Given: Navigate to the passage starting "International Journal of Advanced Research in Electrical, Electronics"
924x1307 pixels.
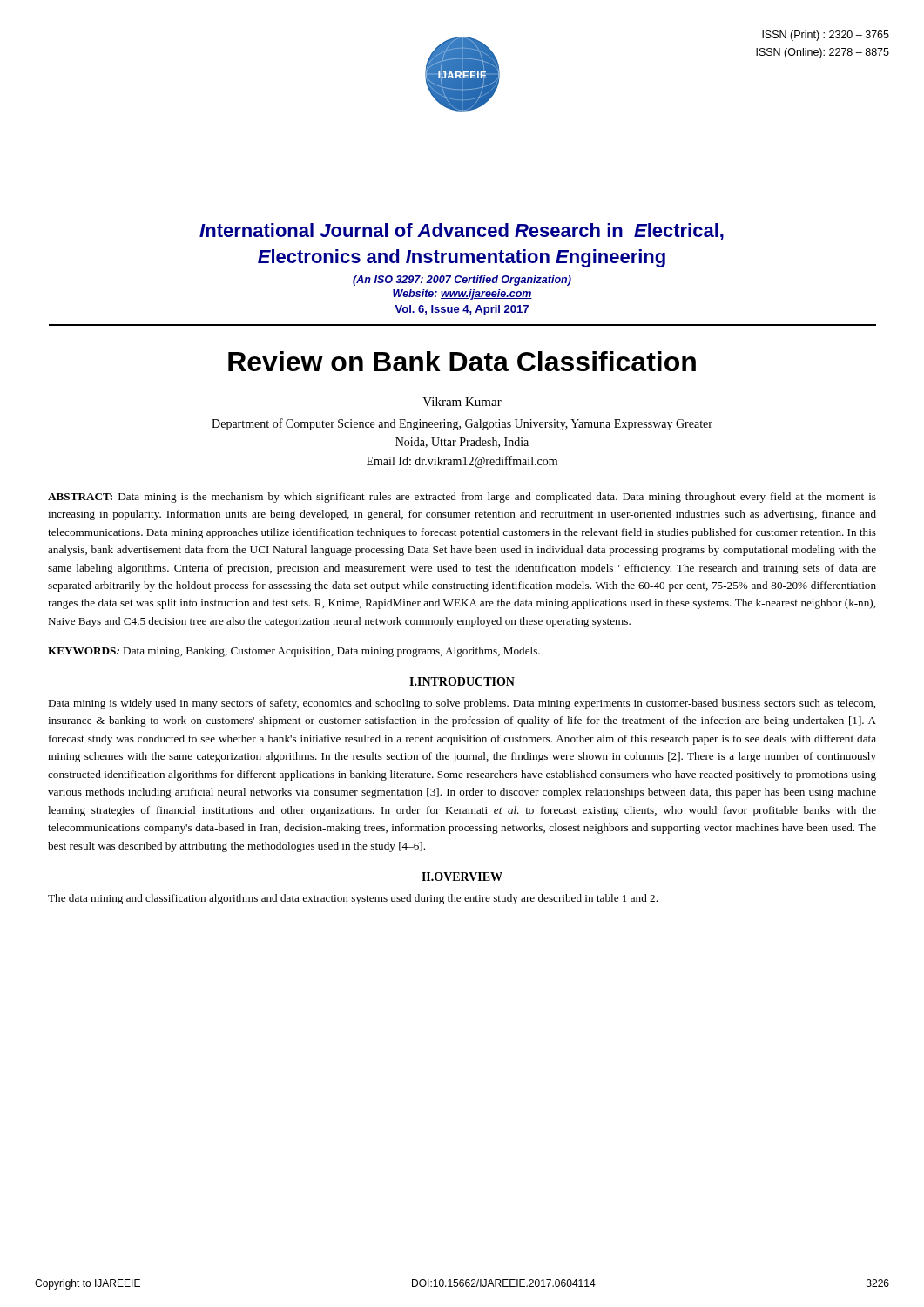Looking at the screenshot, I should tap(462, 244).
